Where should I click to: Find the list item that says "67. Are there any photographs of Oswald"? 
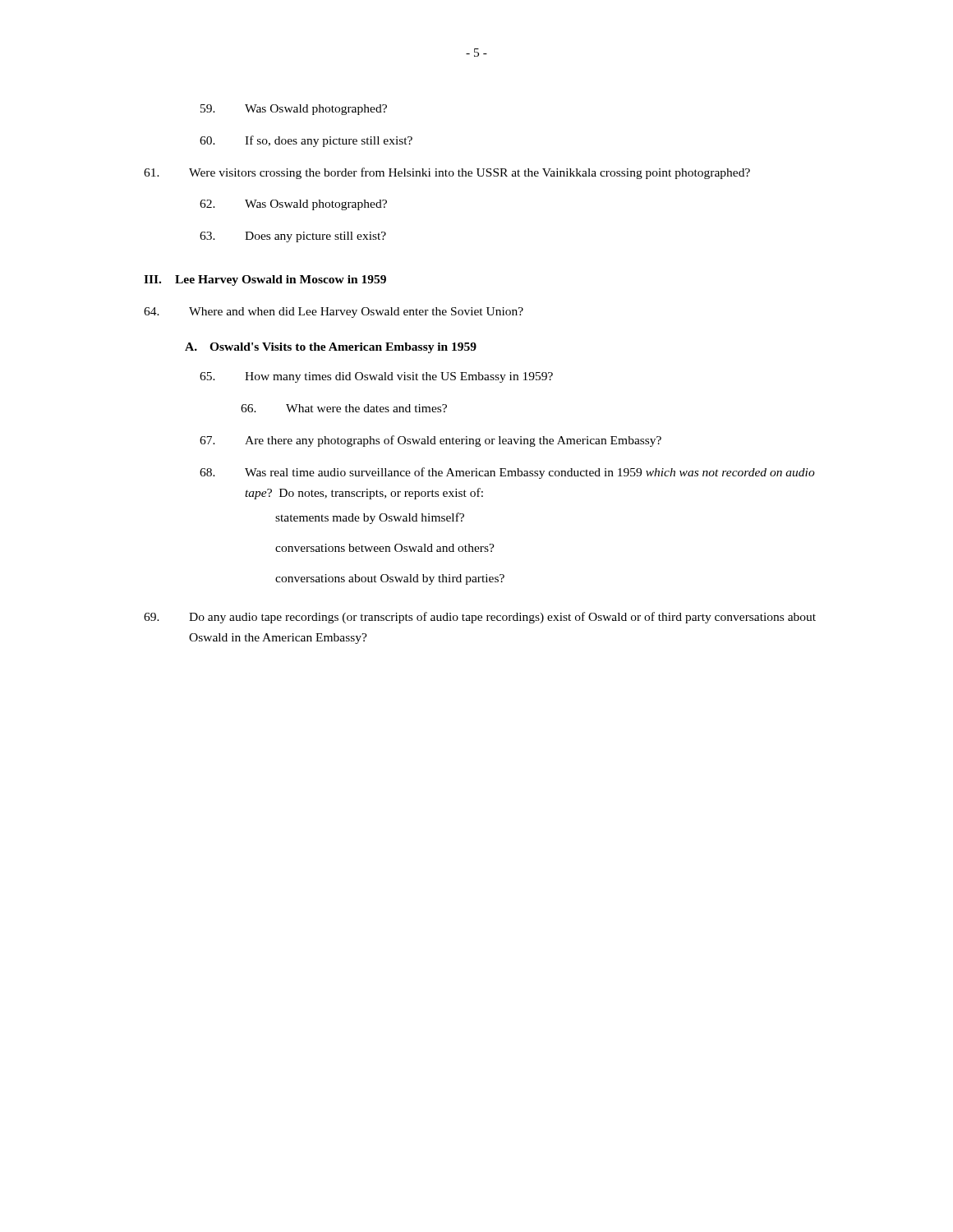pyautogui.click(x=431, y=441)
